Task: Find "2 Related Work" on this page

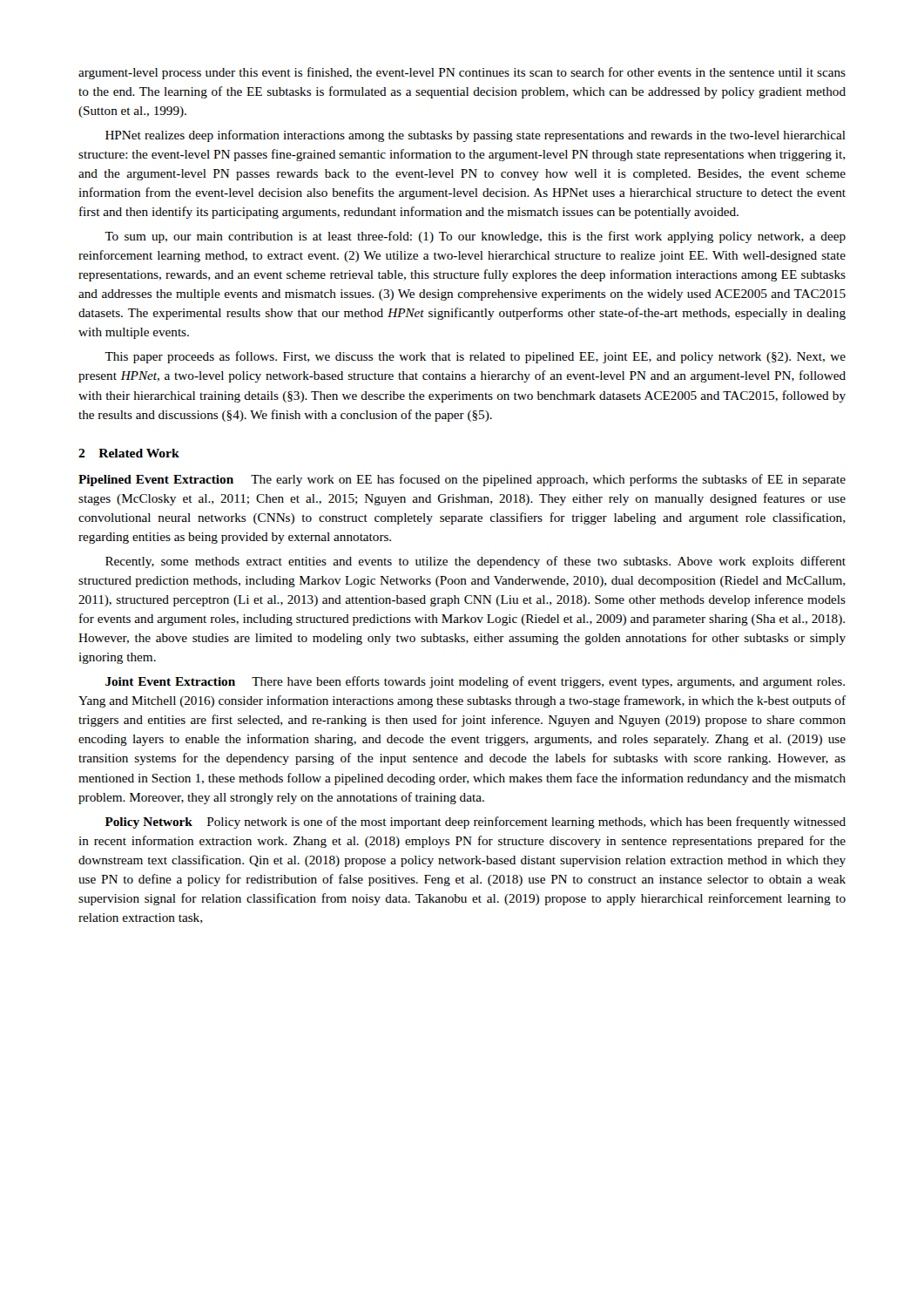Action: click(x=129, y=452)
